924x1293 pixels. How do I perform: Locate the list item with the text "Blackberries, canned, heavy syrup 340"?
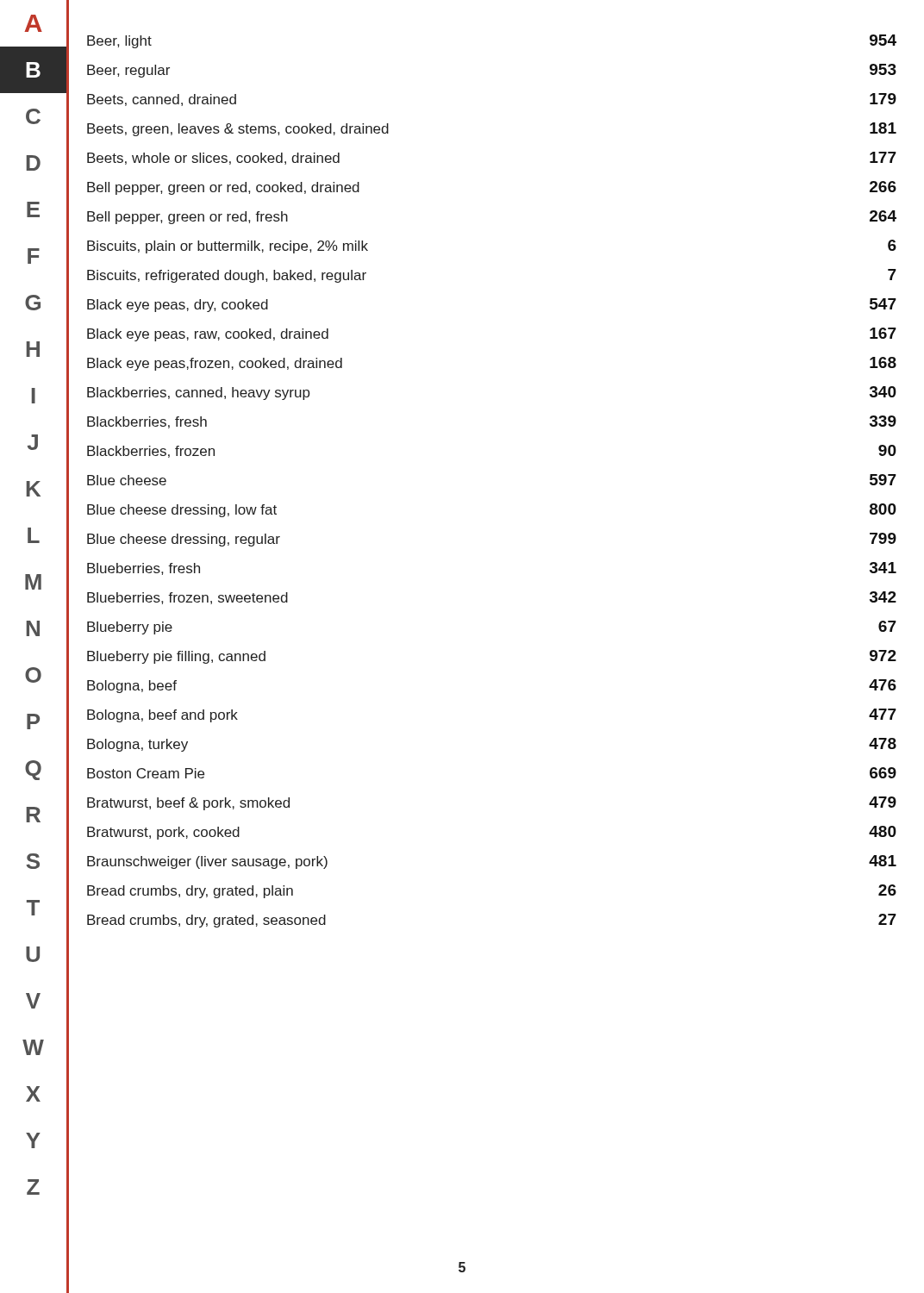(x=196, y=392)
